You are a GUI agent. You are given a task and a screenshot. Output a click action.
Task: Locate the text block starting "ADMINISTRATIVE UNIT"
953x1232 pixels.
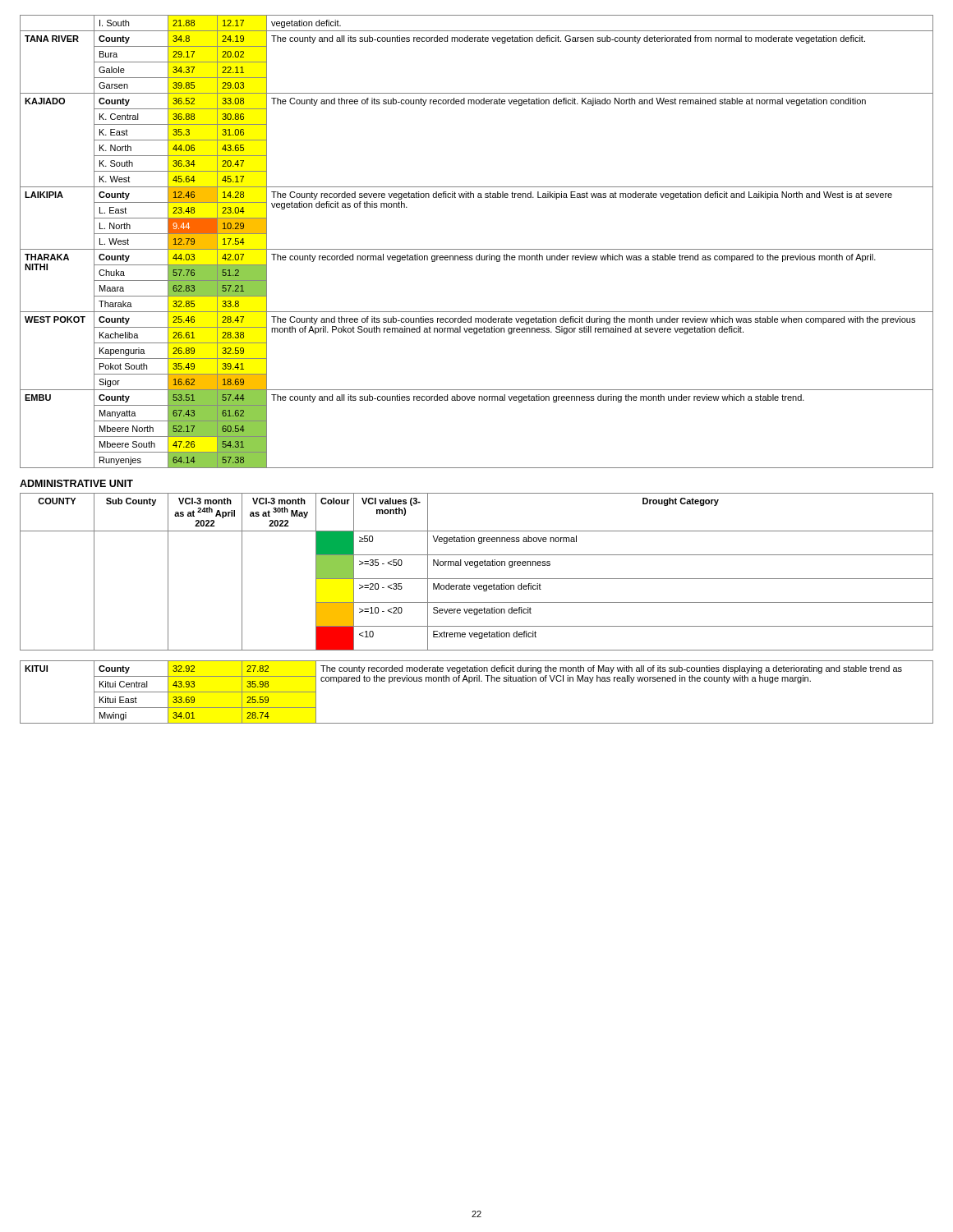click(x=76, y=484)
